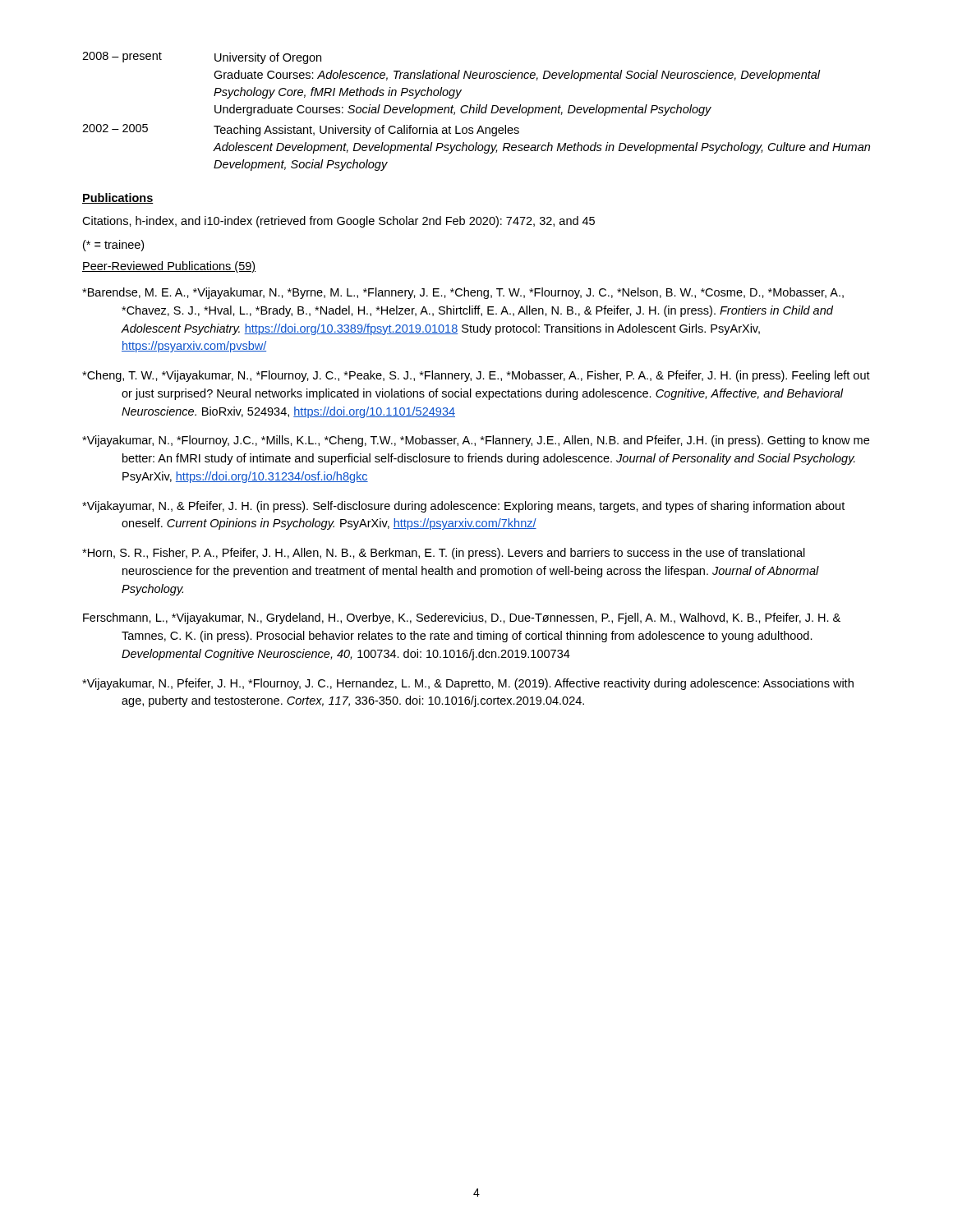
Task: Select the text block that says "Vijayakumar, N., Pfeifer, J. H., *Flournoy, J. C.,"
Action: tap(476, 693)
